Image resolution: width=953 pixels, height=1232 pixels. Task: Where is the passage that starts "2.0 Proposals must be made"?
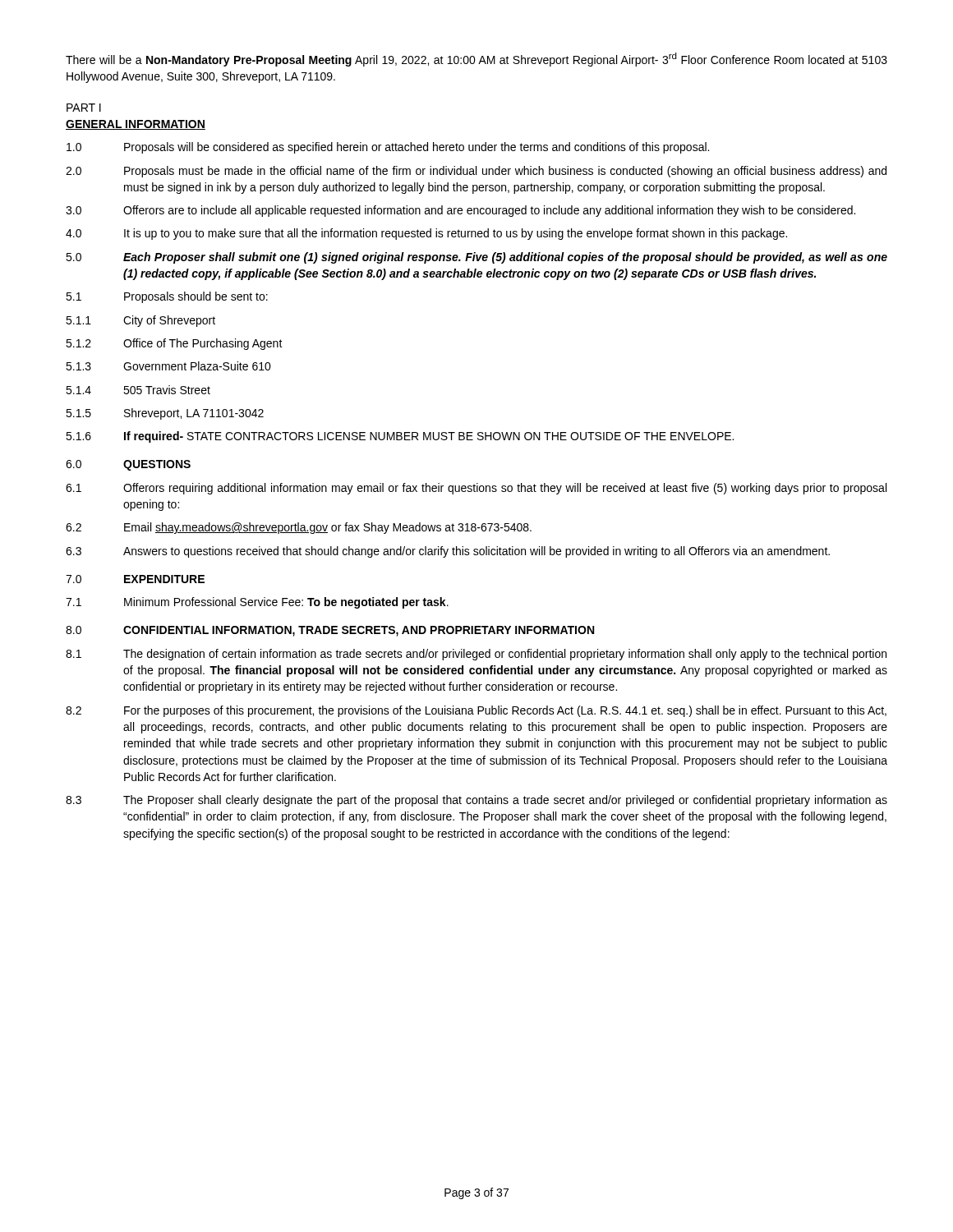coord(476,179)
